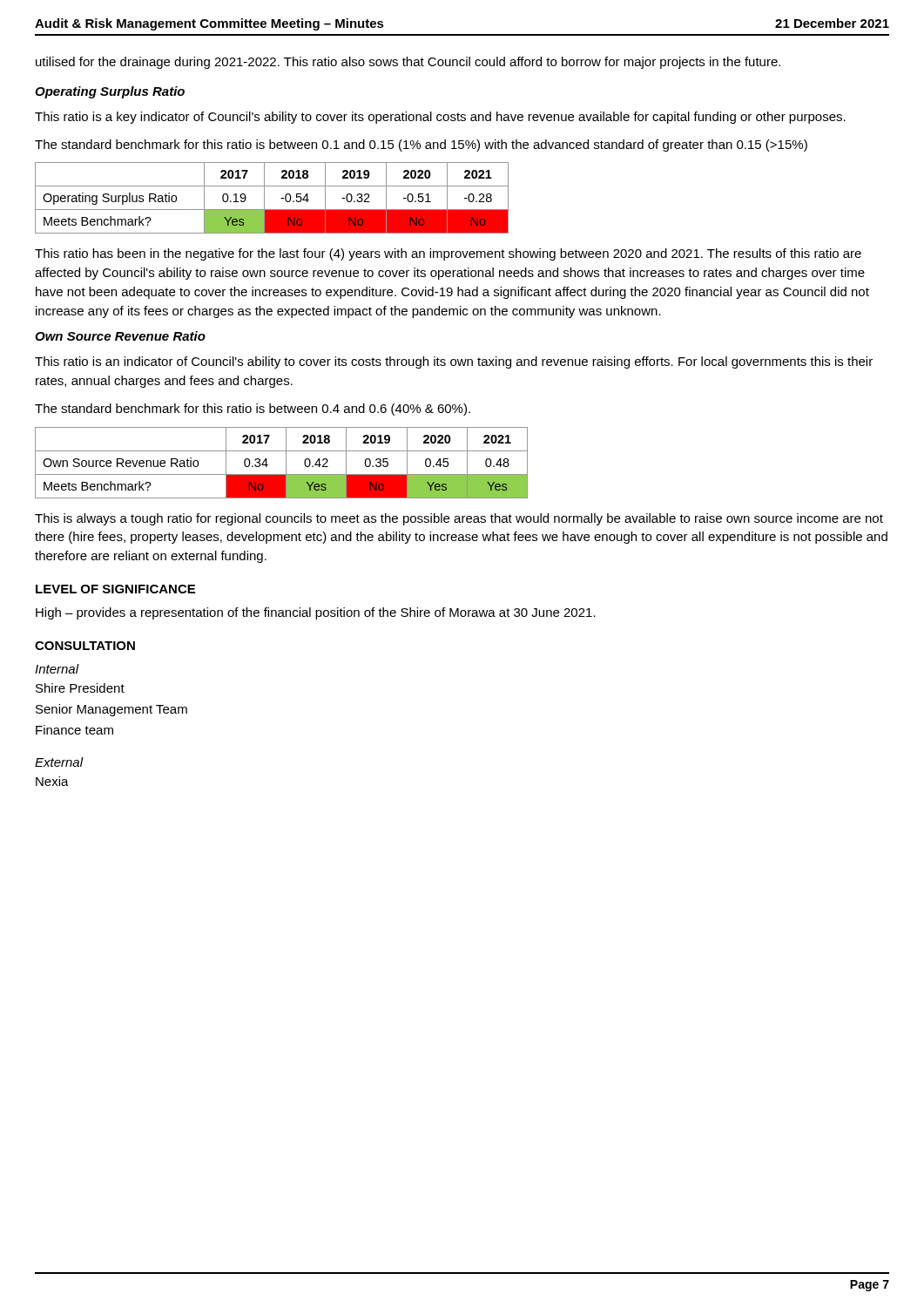924x1307 pixels.
Task: Navigate to the element starting "Senior Management Team"
Action: tap(111, 708)
